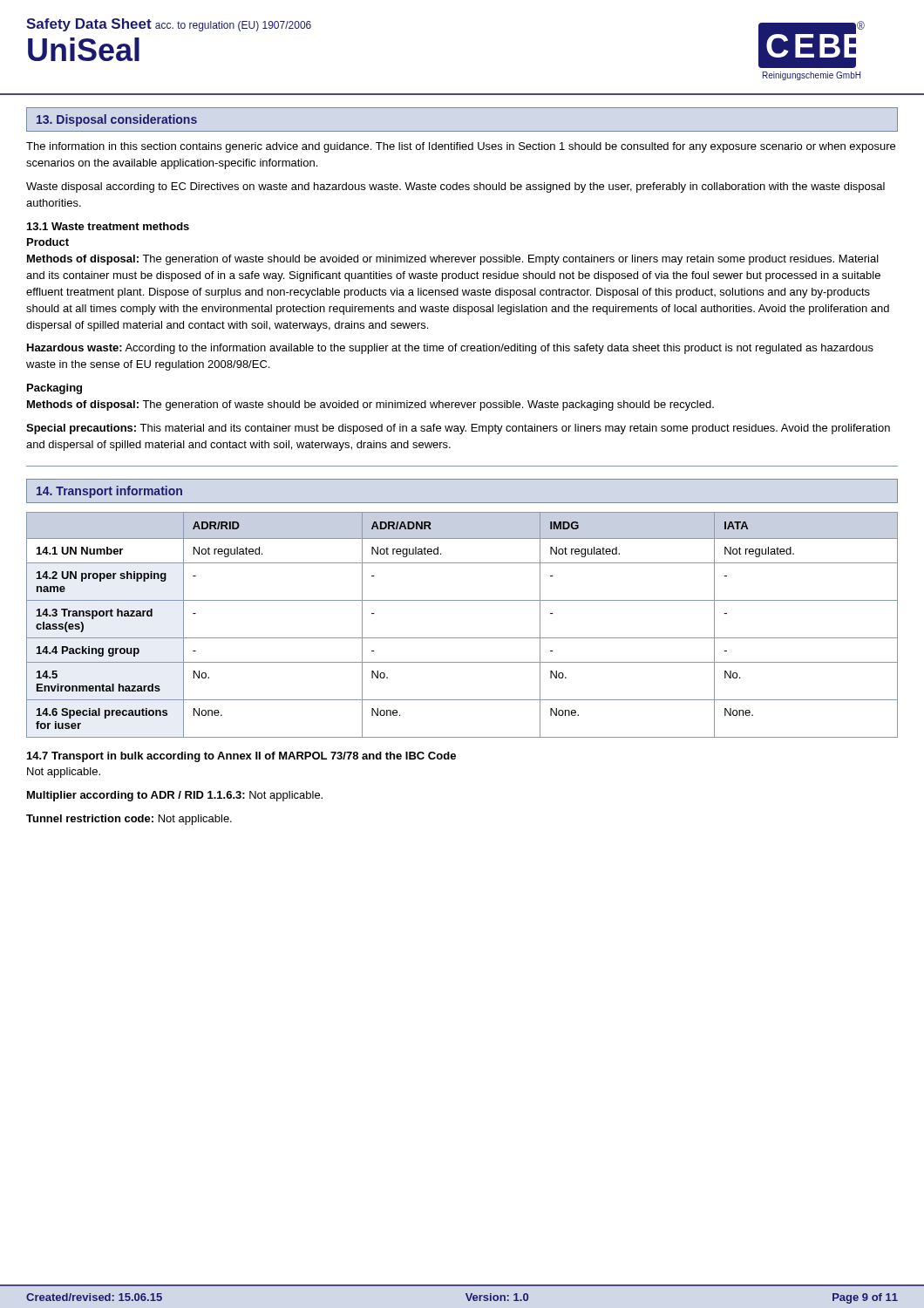This screenshot has width=924, height=1308.
Task: Click where it says "13. Disposal considerations"
Action: (x=116, y=119)
